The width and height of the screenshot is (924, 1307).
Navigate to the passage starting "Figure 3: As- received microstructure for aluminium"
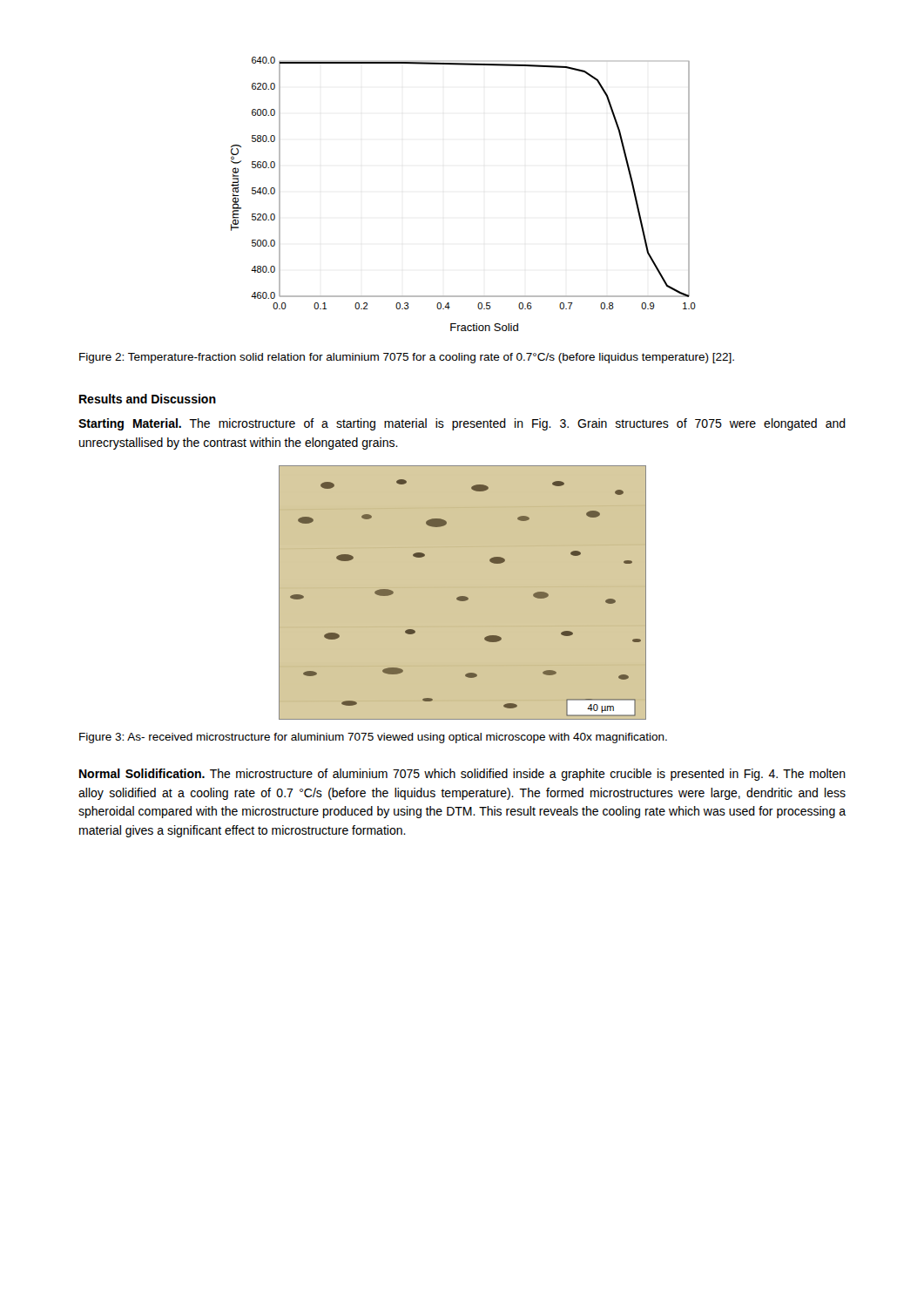[373, 736]
